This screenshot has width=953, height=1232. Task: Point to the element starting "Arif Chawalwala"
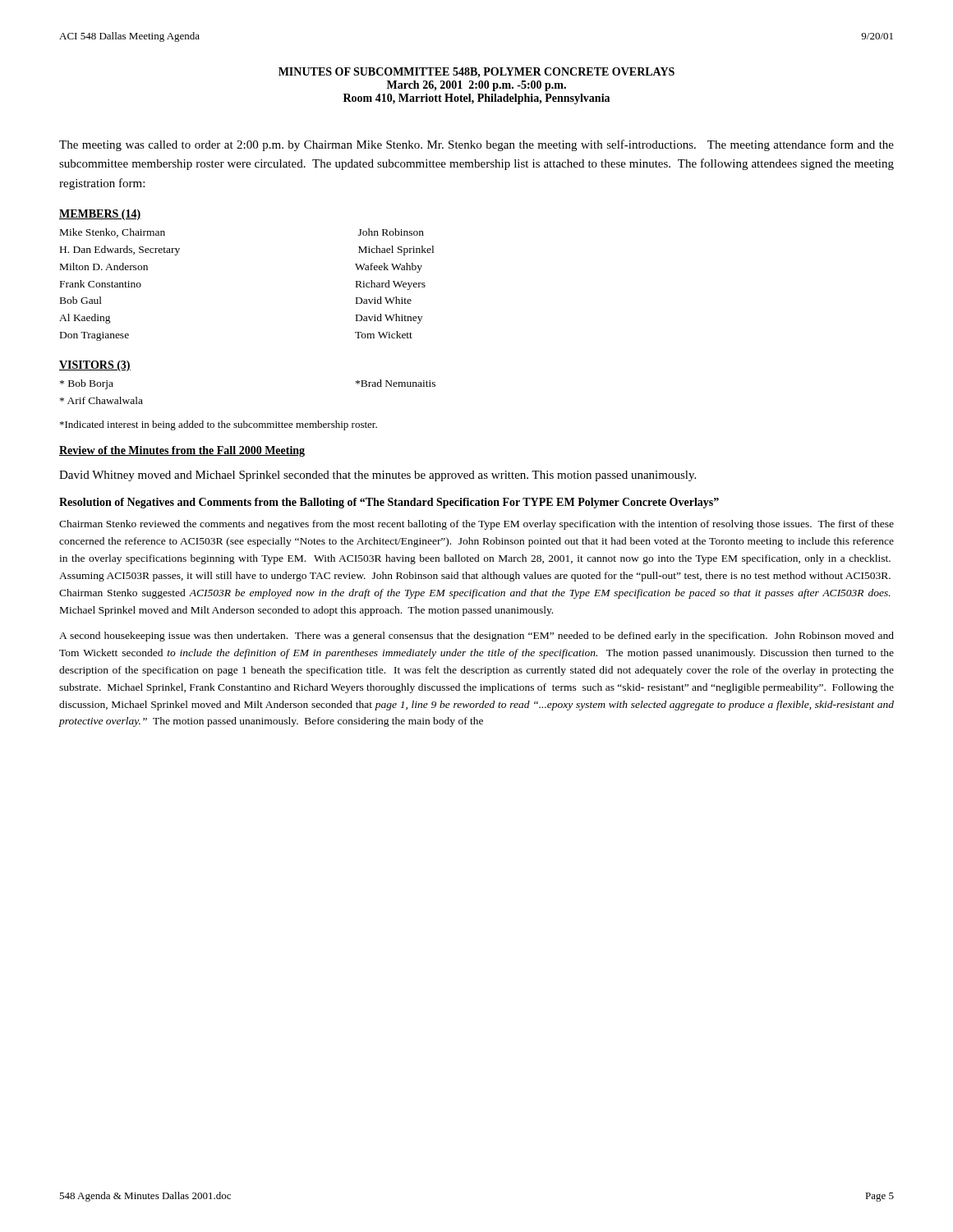(101, 401)
